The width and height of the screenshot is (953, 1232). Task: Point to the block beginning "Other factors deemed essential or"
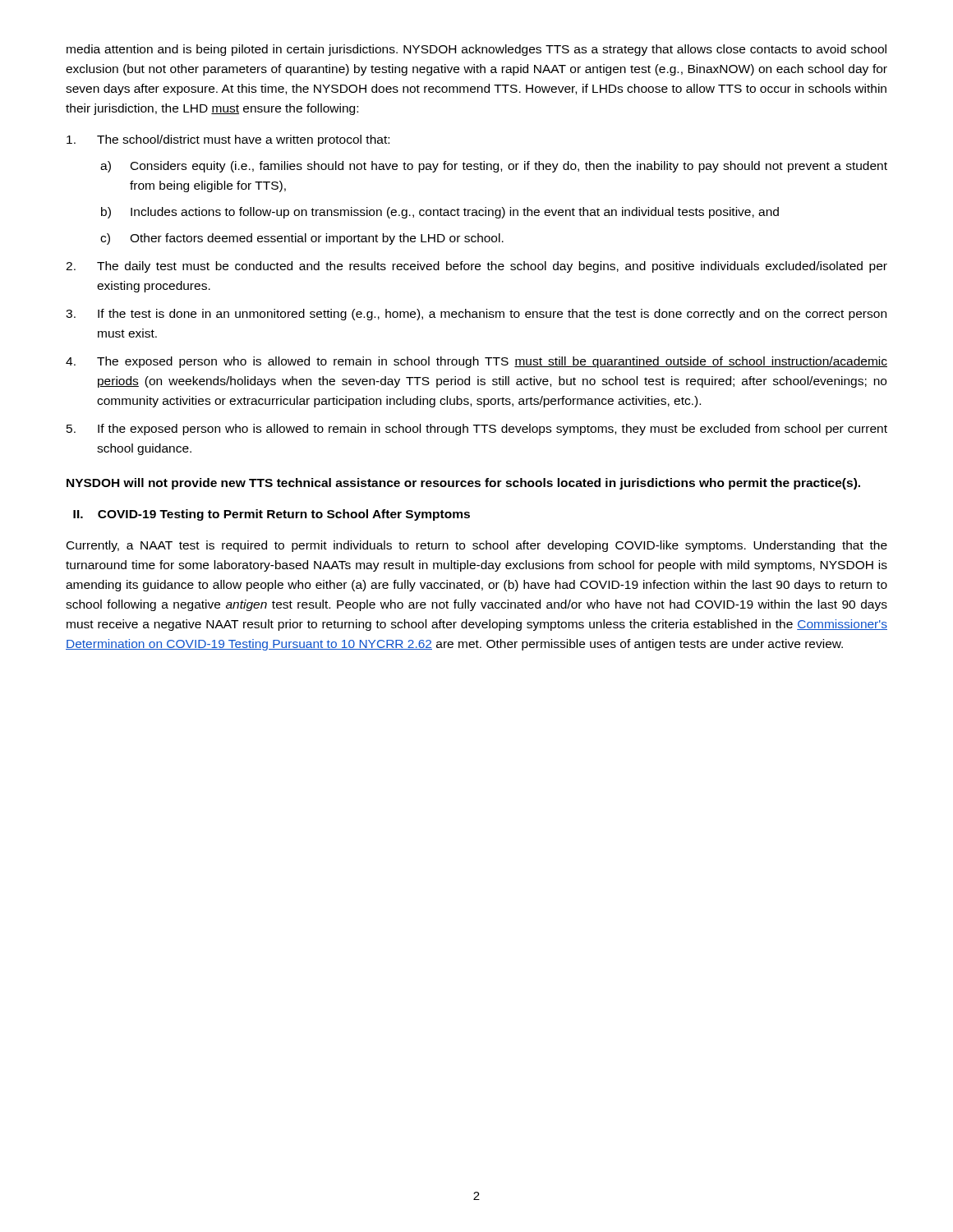317,238
